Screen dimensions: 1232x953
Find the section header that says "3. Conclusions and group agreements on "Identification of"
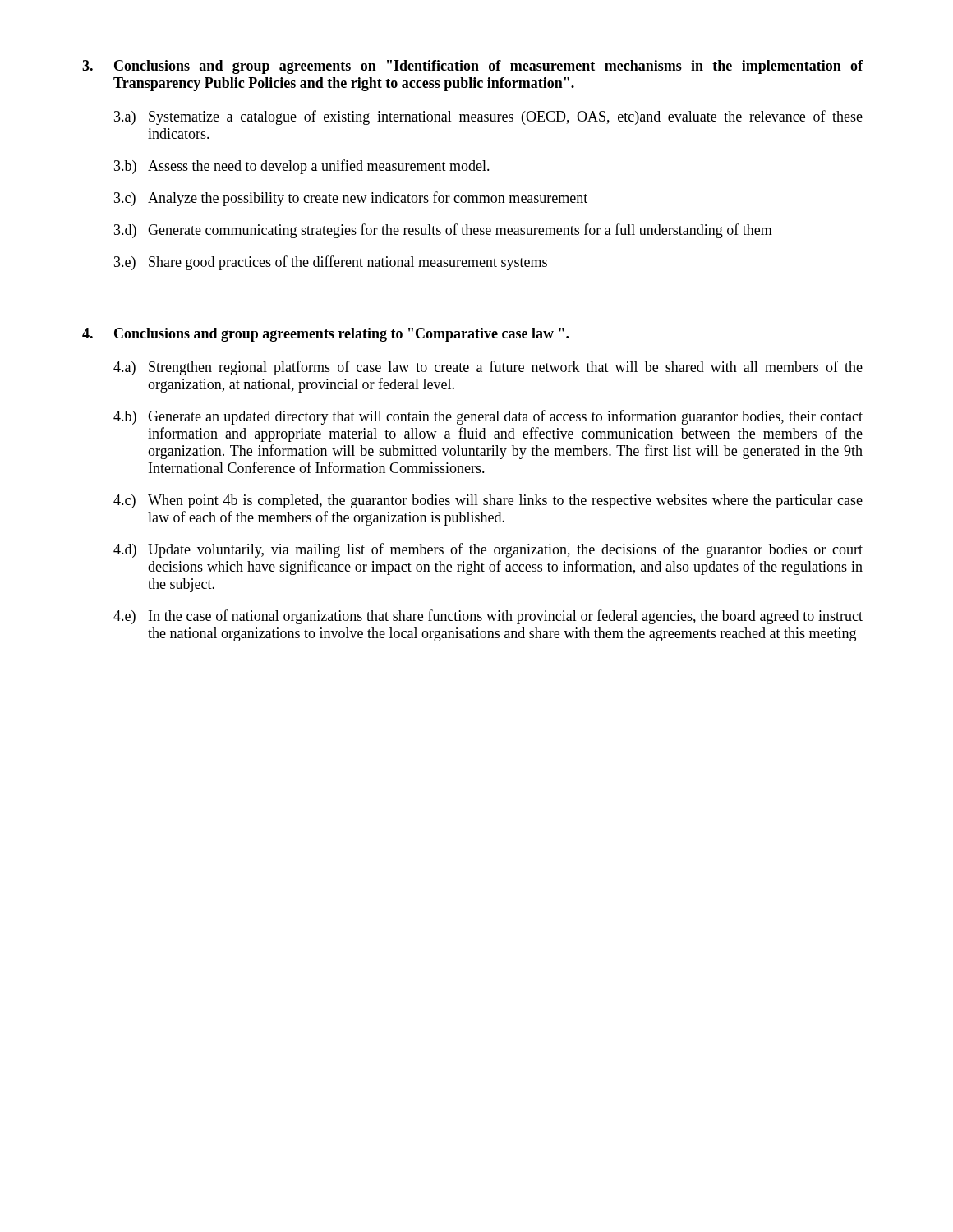tap(472, 75)
